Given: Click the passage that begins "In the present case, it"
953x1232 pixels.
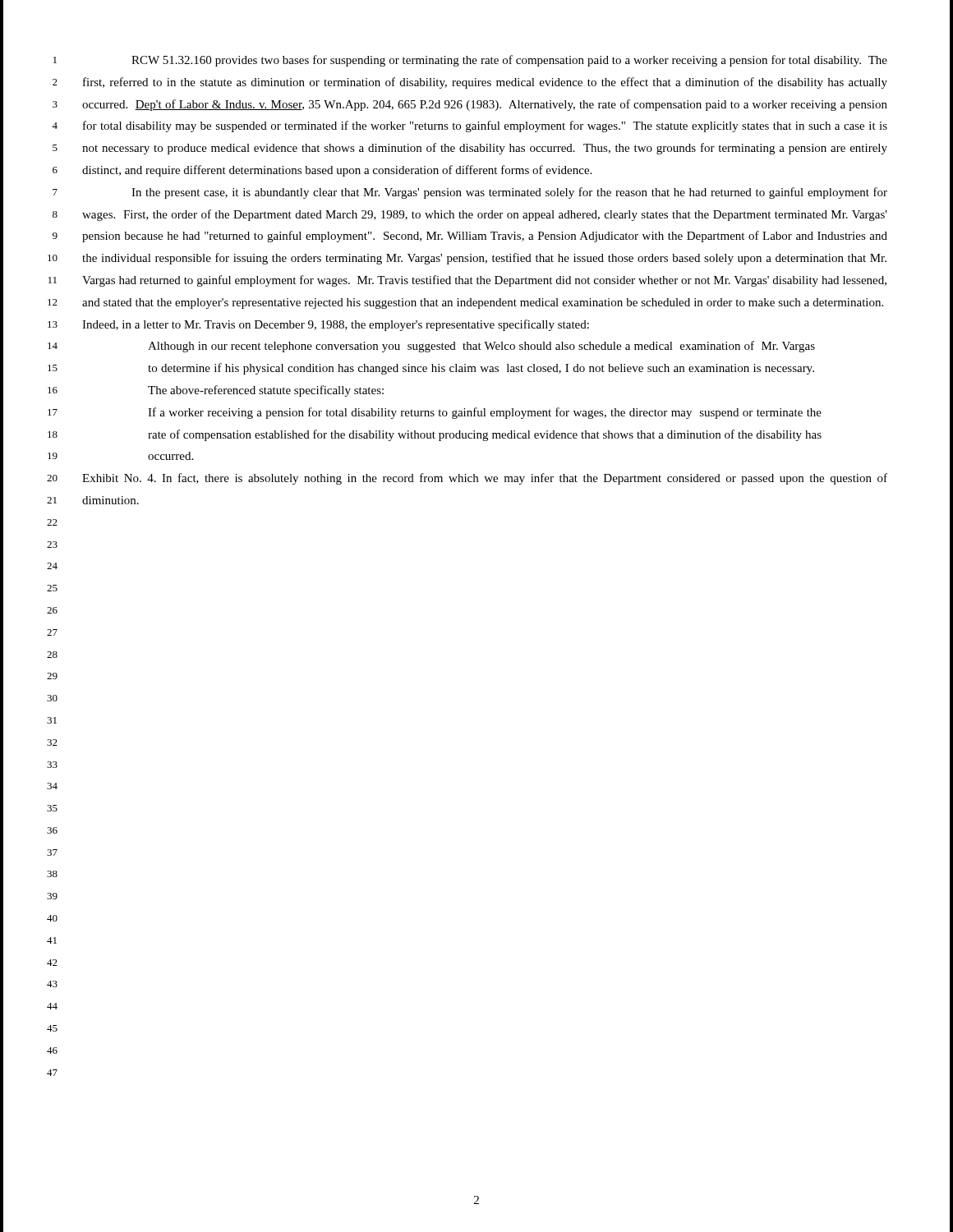Looking at the screenshot, I should 485,258.
